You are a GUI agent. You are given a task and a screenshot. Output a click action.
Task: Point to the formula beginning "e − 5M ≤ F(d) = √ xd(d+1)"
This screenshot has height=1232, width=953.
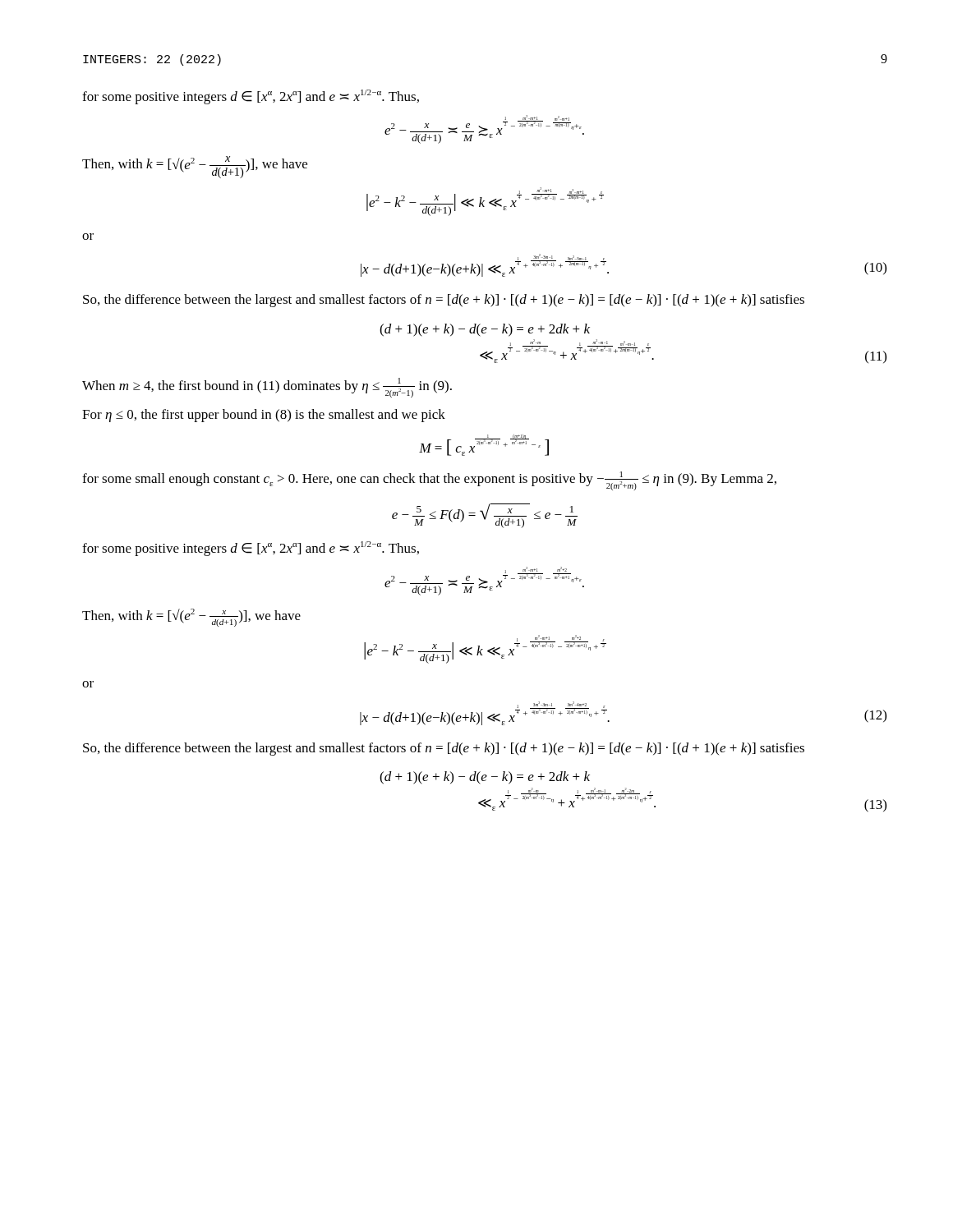(485, 515)
